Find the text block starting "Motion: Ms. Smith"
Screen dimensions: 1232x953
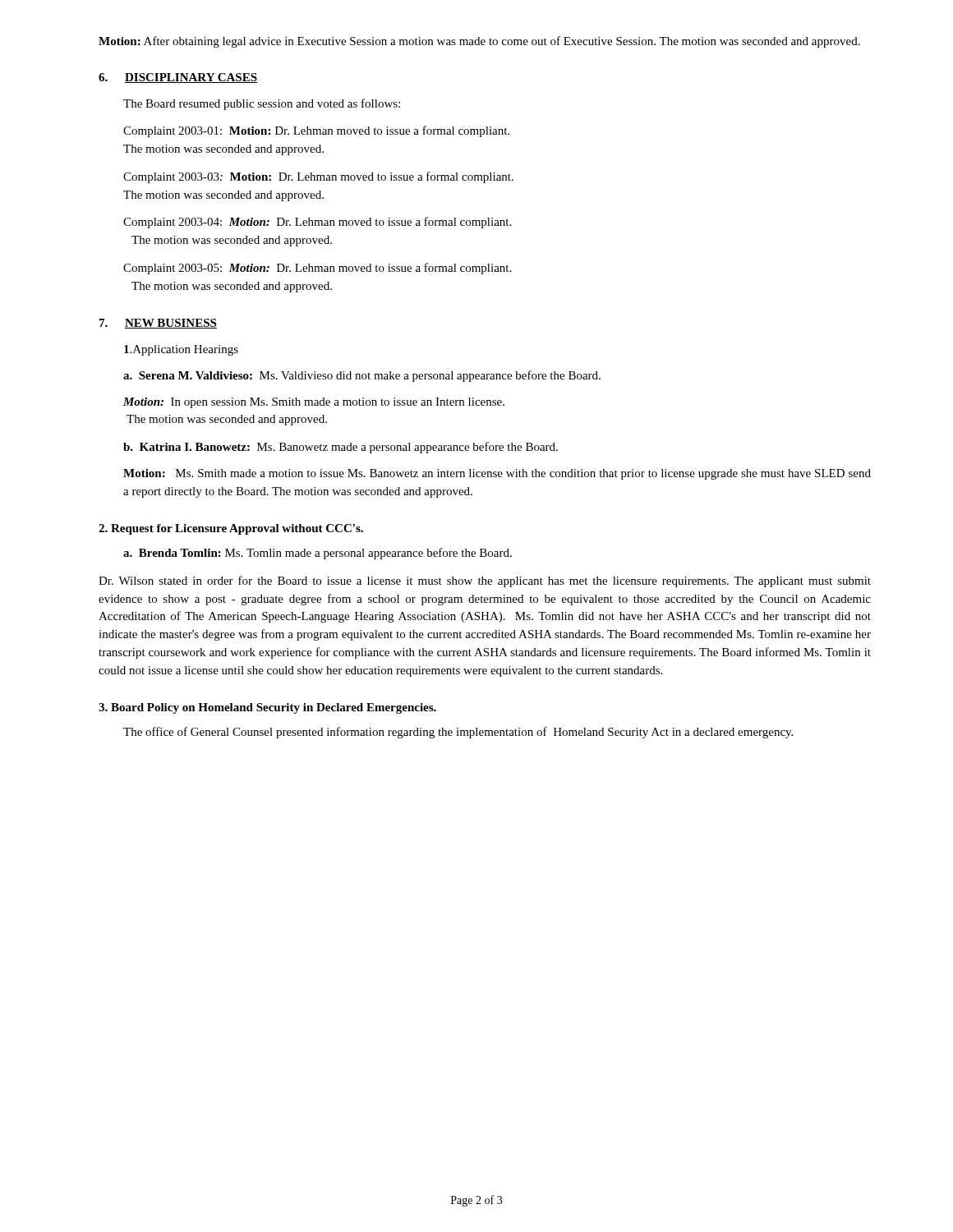point(497,483)
